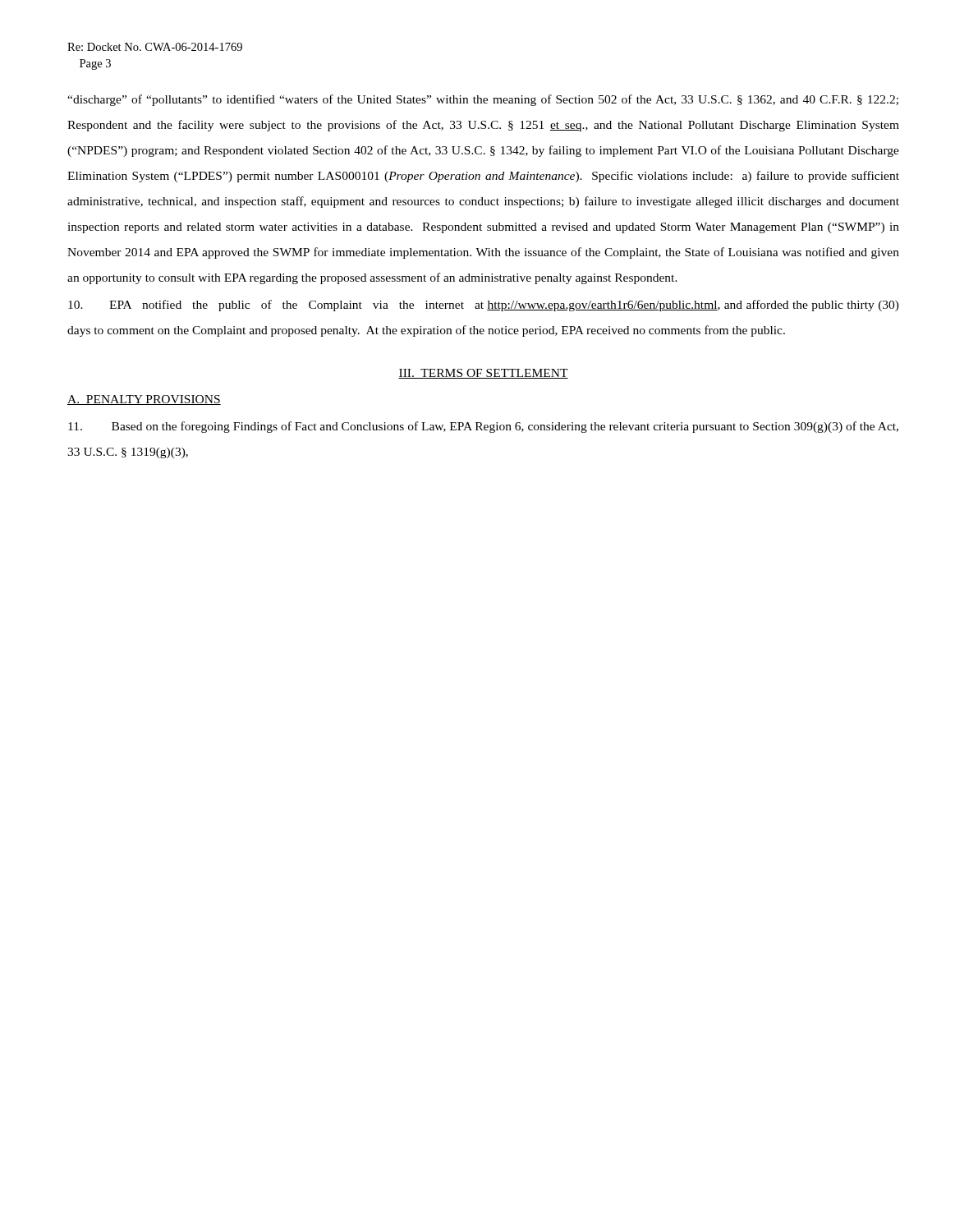Viewport: 955px width, 1232px height.
Task: Find the block on this page that starts "Based on the"
Action: pos(483,439)
